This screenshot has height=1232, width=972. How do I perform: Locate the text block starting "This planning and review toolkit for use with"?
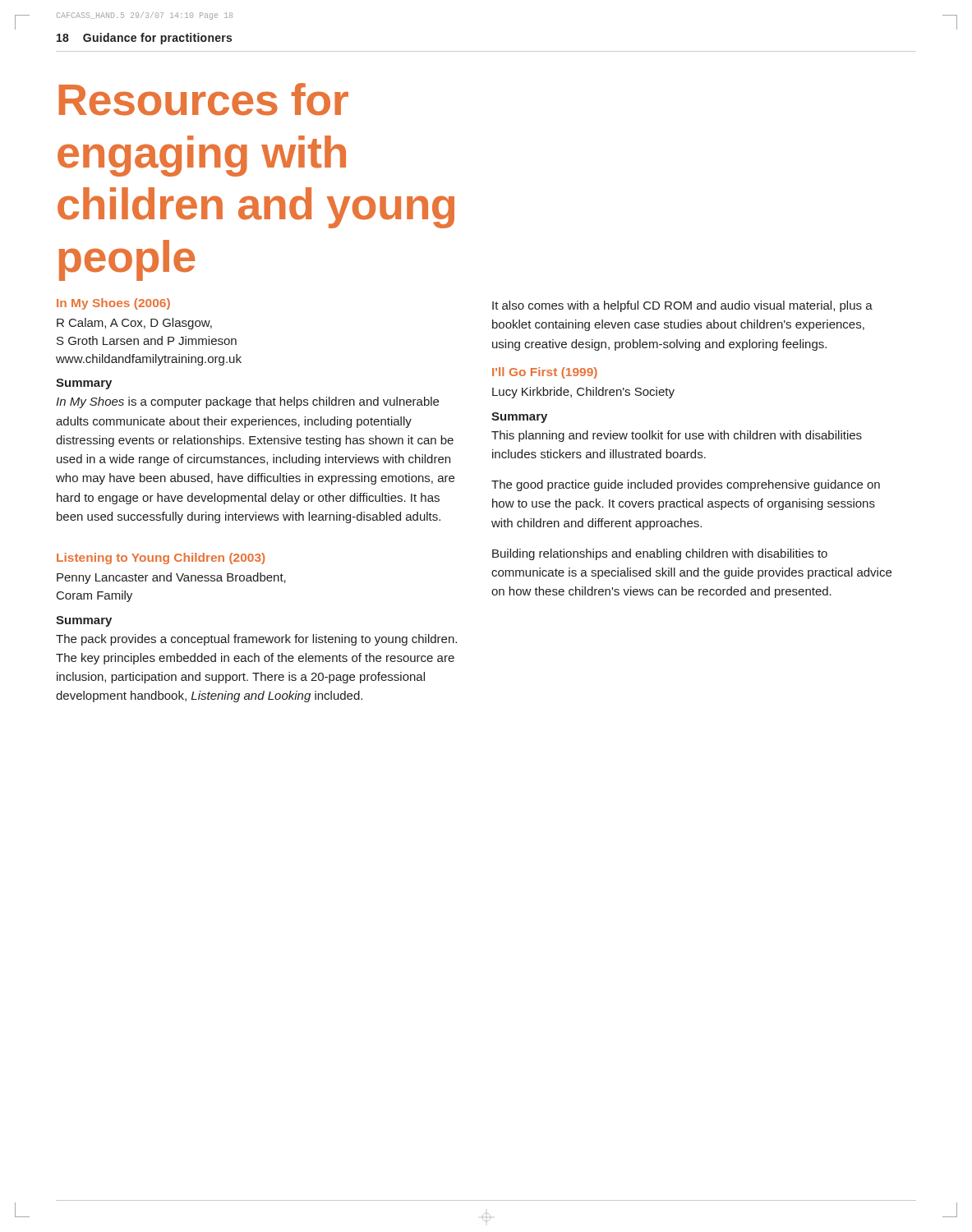(x=677, y=444)
